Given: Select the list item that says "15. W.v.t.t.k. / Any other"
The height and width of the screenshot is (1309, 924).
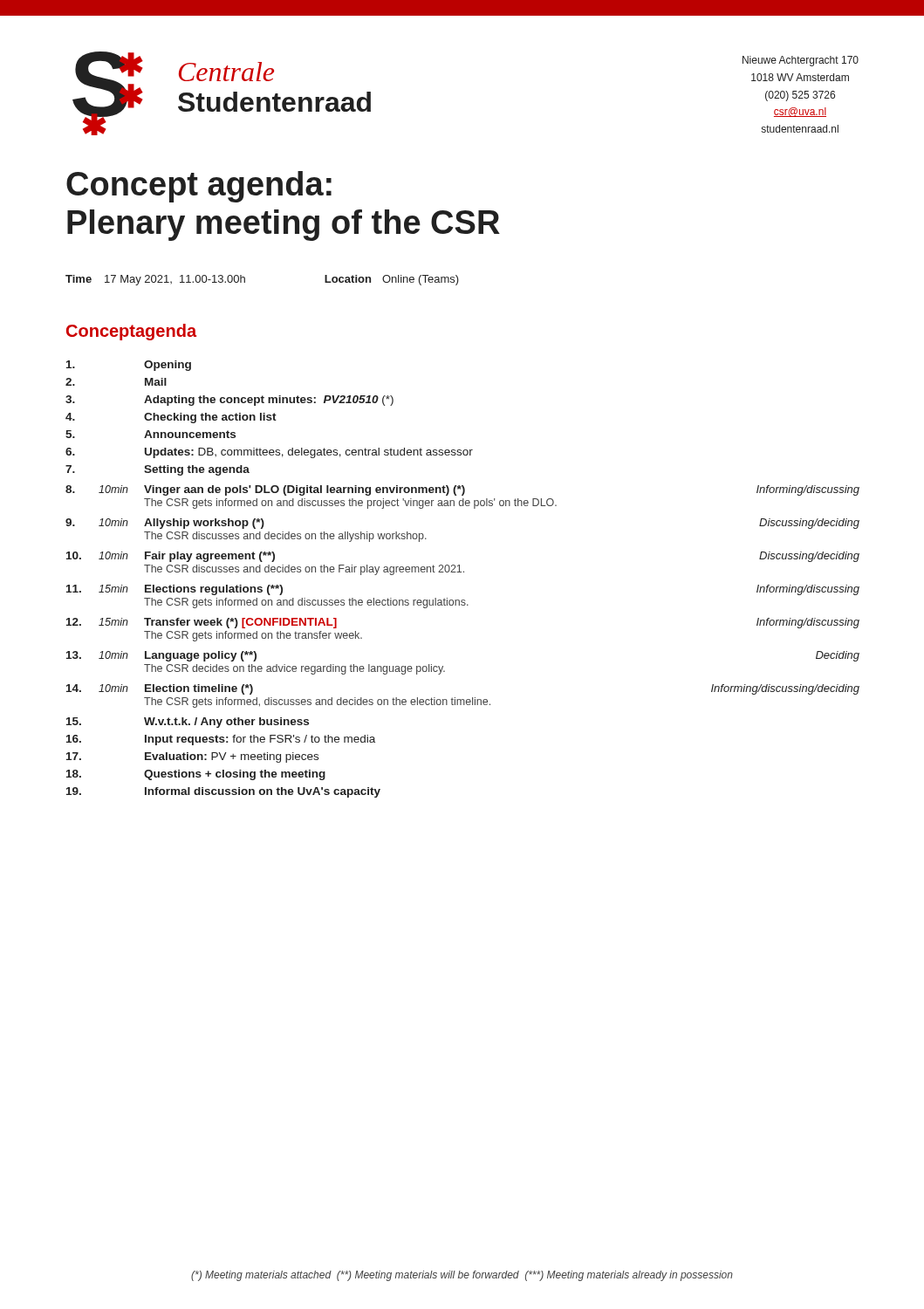Looking at the screenshot, I should (187, 721).
